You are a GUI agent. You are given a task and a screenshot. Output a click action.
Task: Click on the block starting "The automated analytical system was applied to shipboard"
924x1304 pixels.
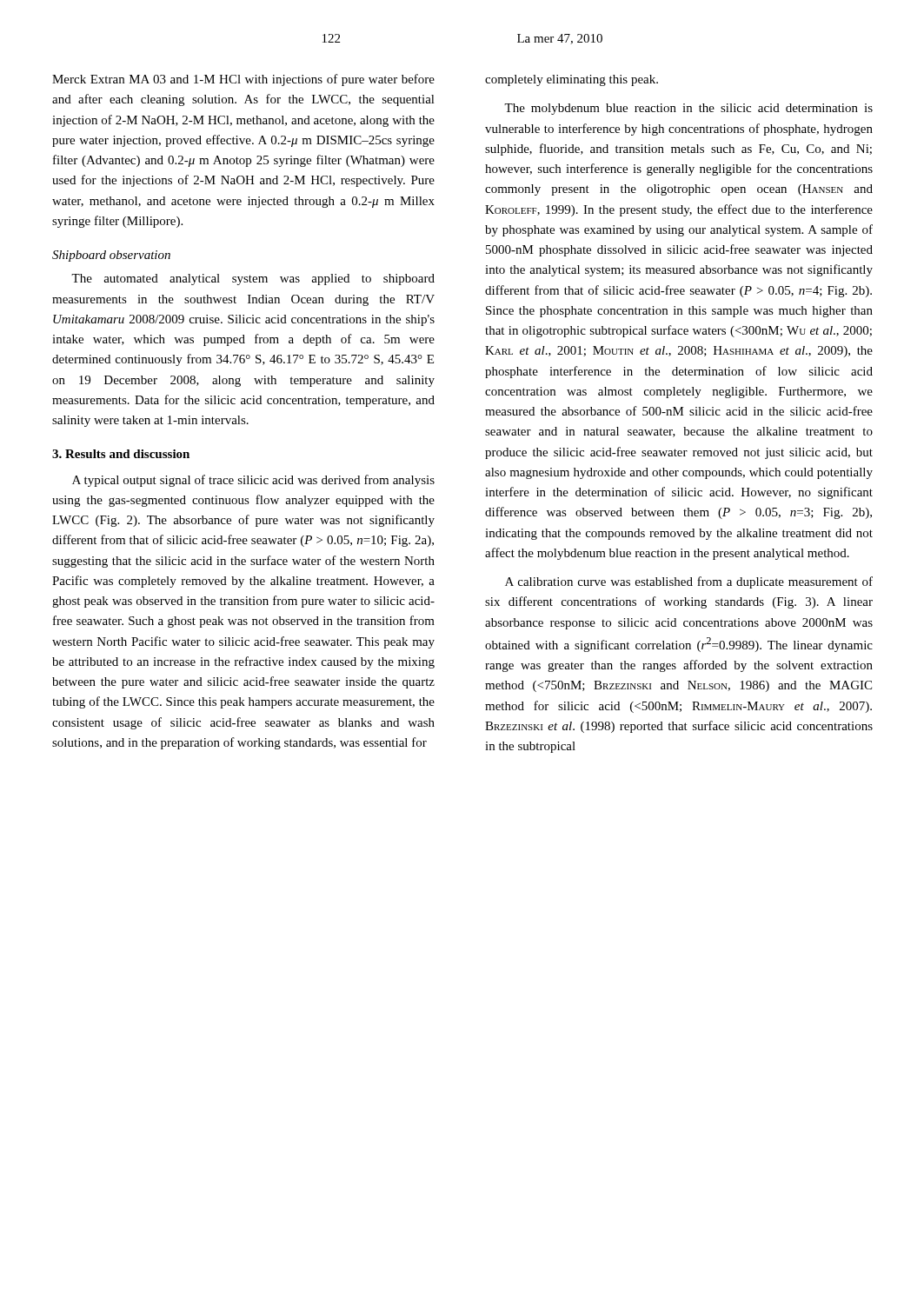(x=243, y=350)
